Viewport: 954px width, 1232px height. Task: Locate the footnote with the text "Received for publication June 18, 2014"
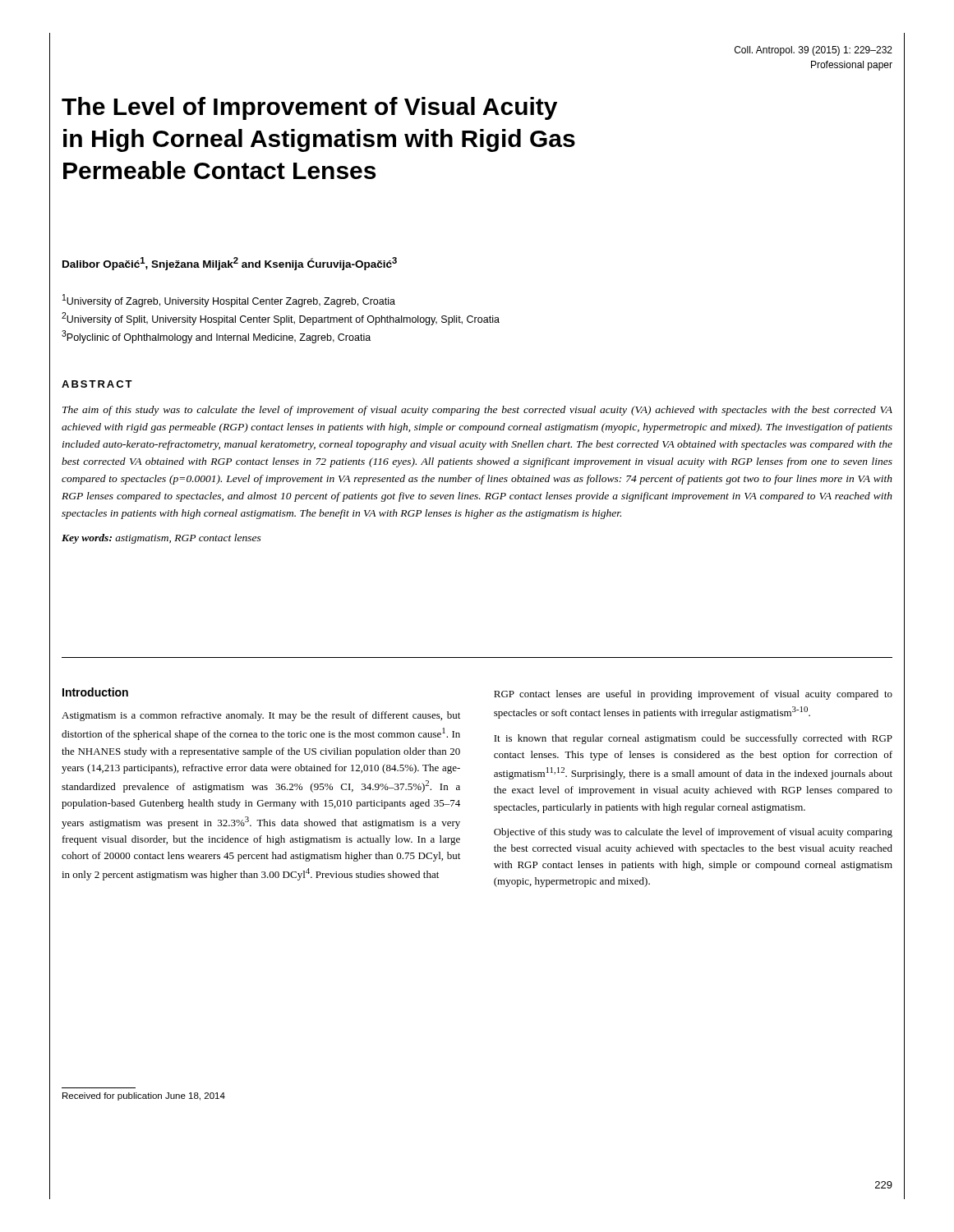coord(143,1096)
